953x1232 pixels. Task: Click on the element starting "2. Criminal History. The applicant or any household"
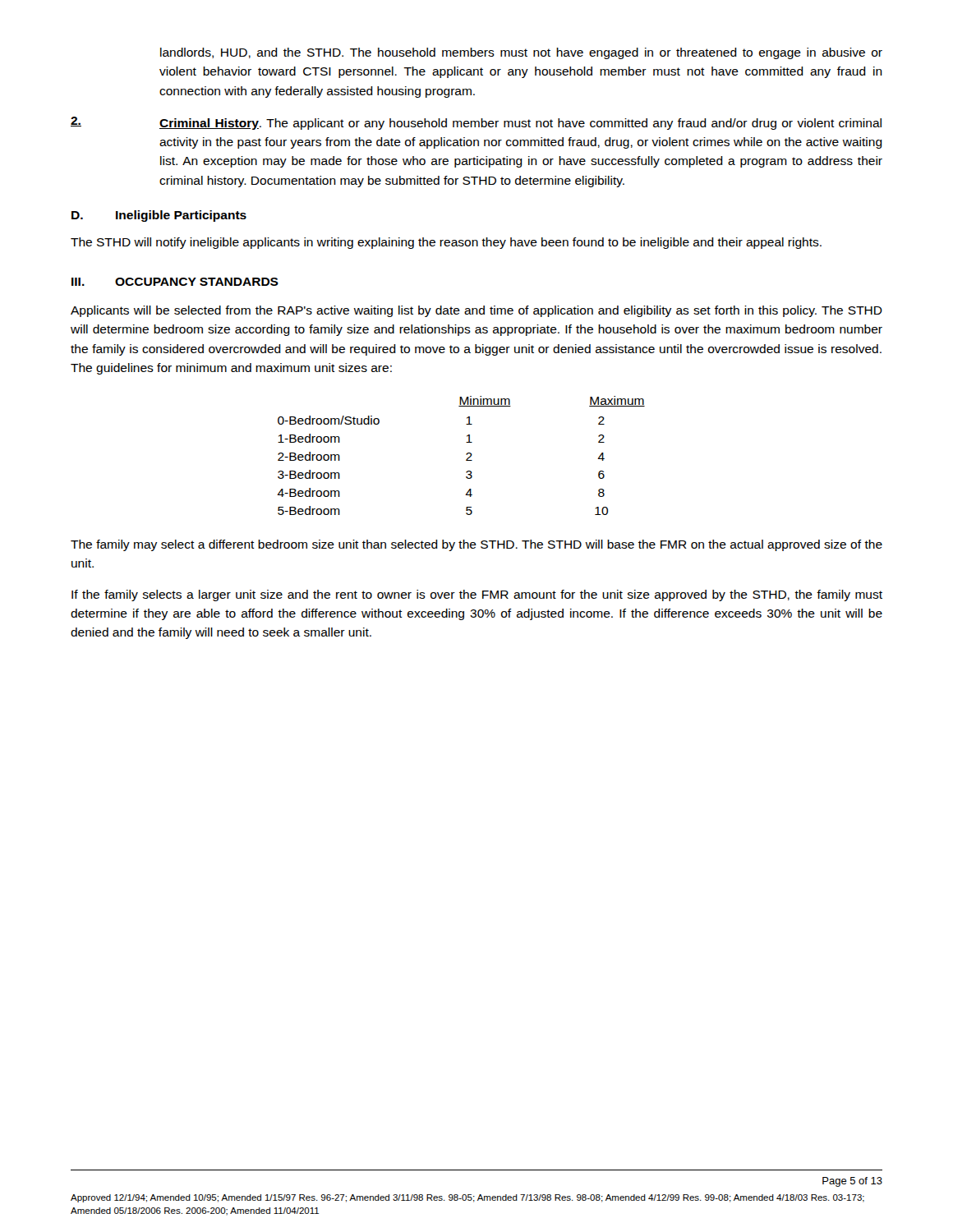[476, 151]
